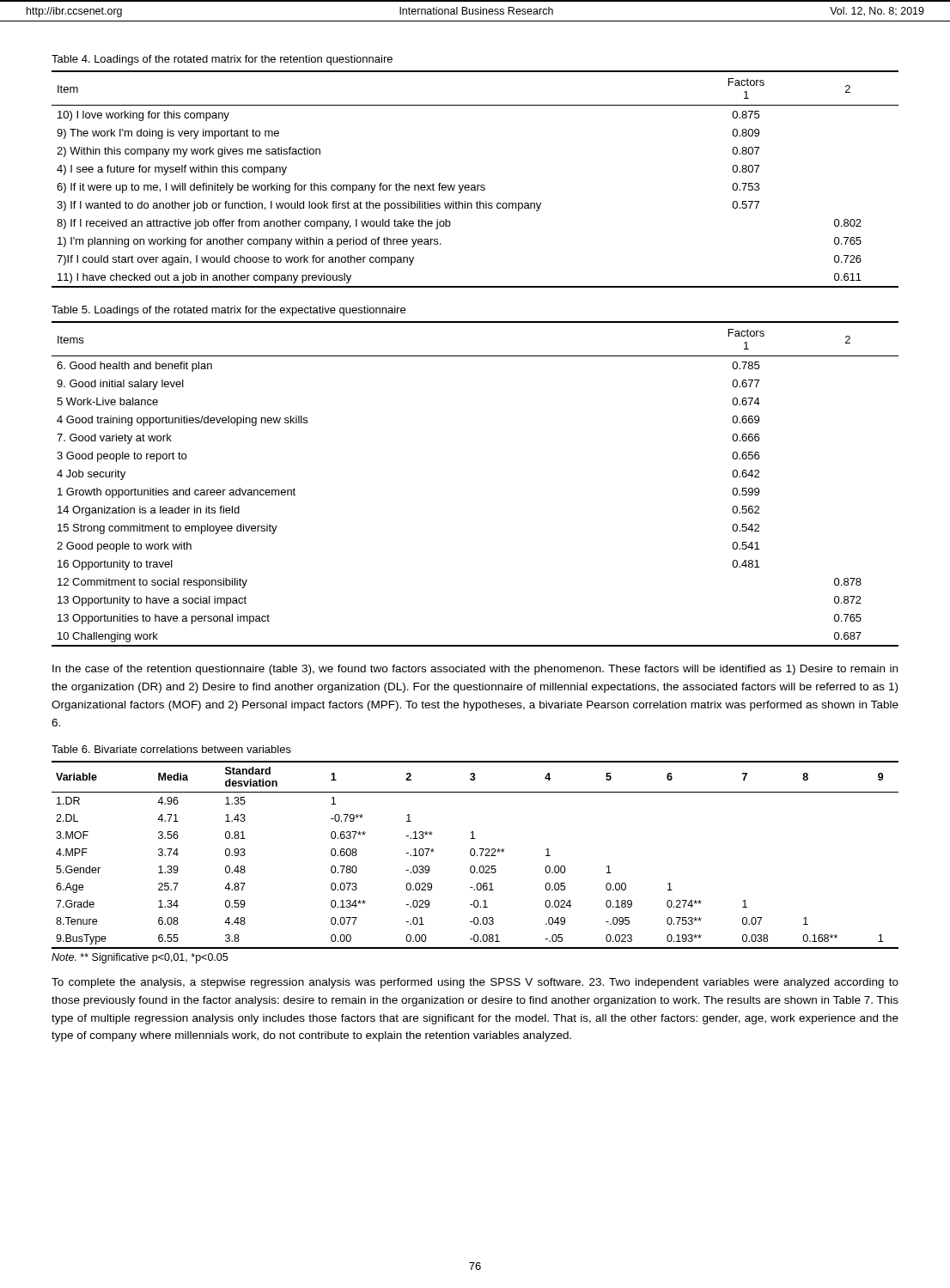Find "Table 6. Bivariate correlations between variables" on this page
Image resolution: width=950 pixels, height=1288 pixels.
(171, 749)
